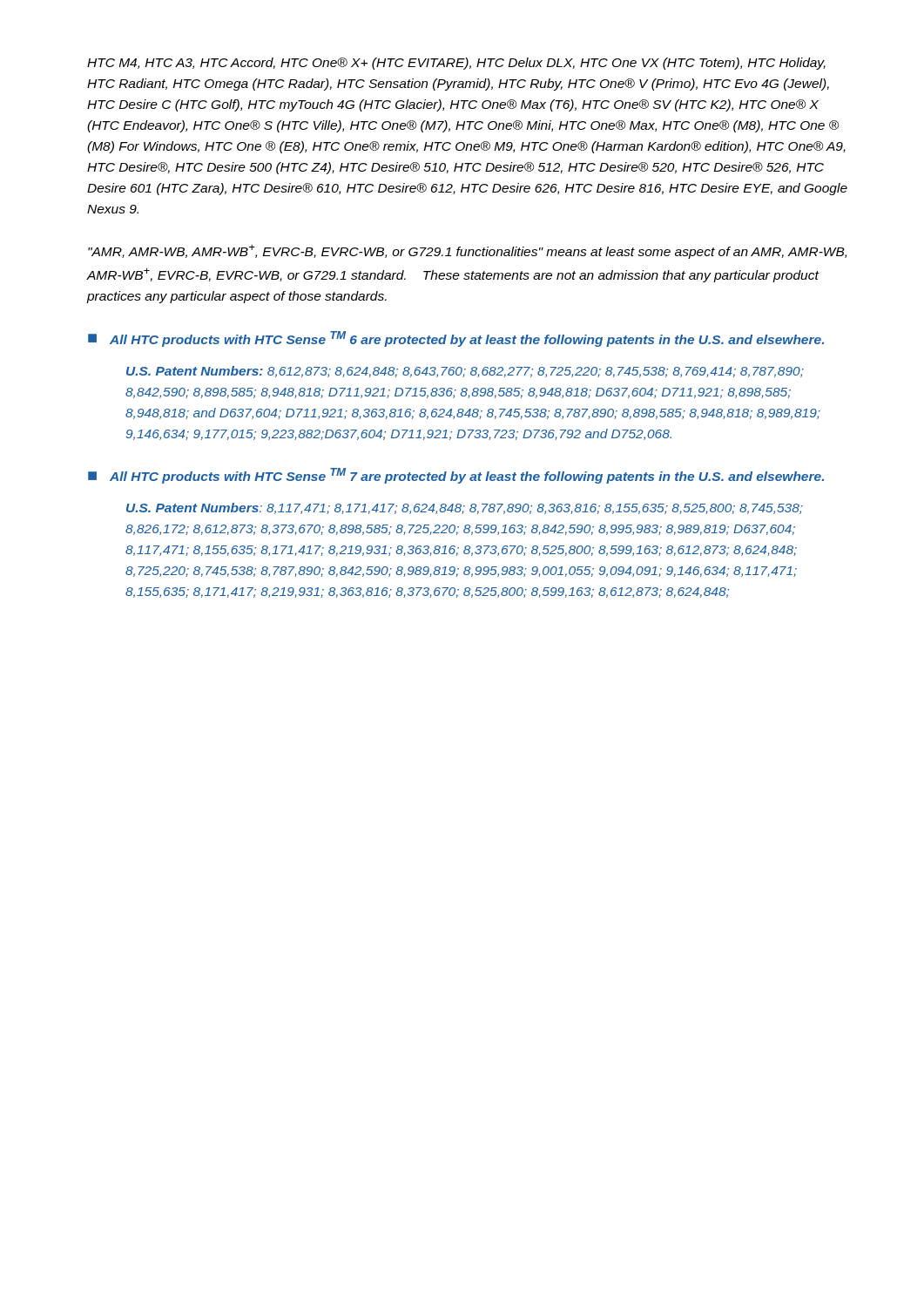924x1307 pixels.
Task: Find the text block that says "U.S. Patent Numbers: 8,117,471; 8,171,417;"
Action: (x=464, y=549)
